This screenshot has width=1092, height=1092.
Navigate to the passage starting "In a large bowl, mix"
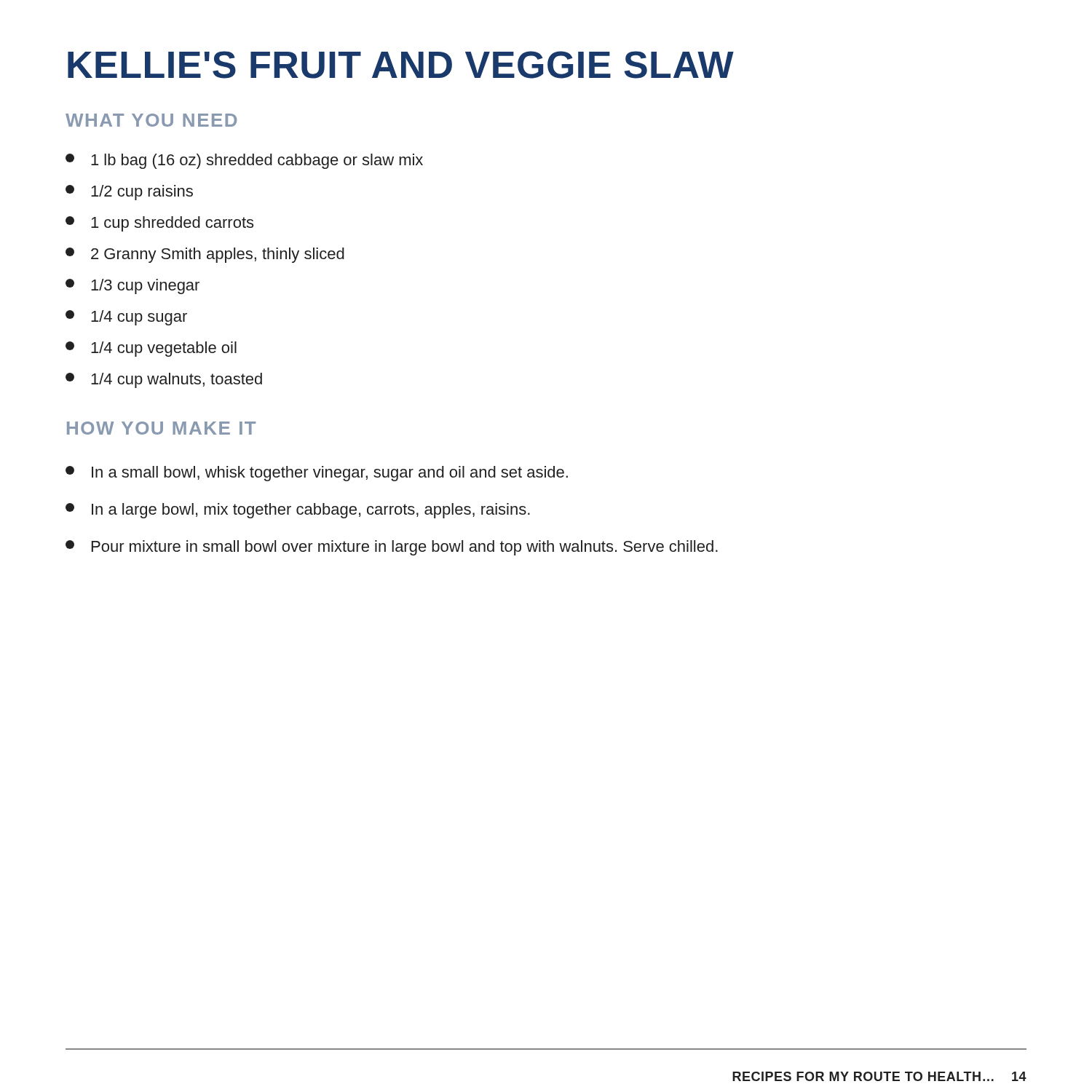298,511
